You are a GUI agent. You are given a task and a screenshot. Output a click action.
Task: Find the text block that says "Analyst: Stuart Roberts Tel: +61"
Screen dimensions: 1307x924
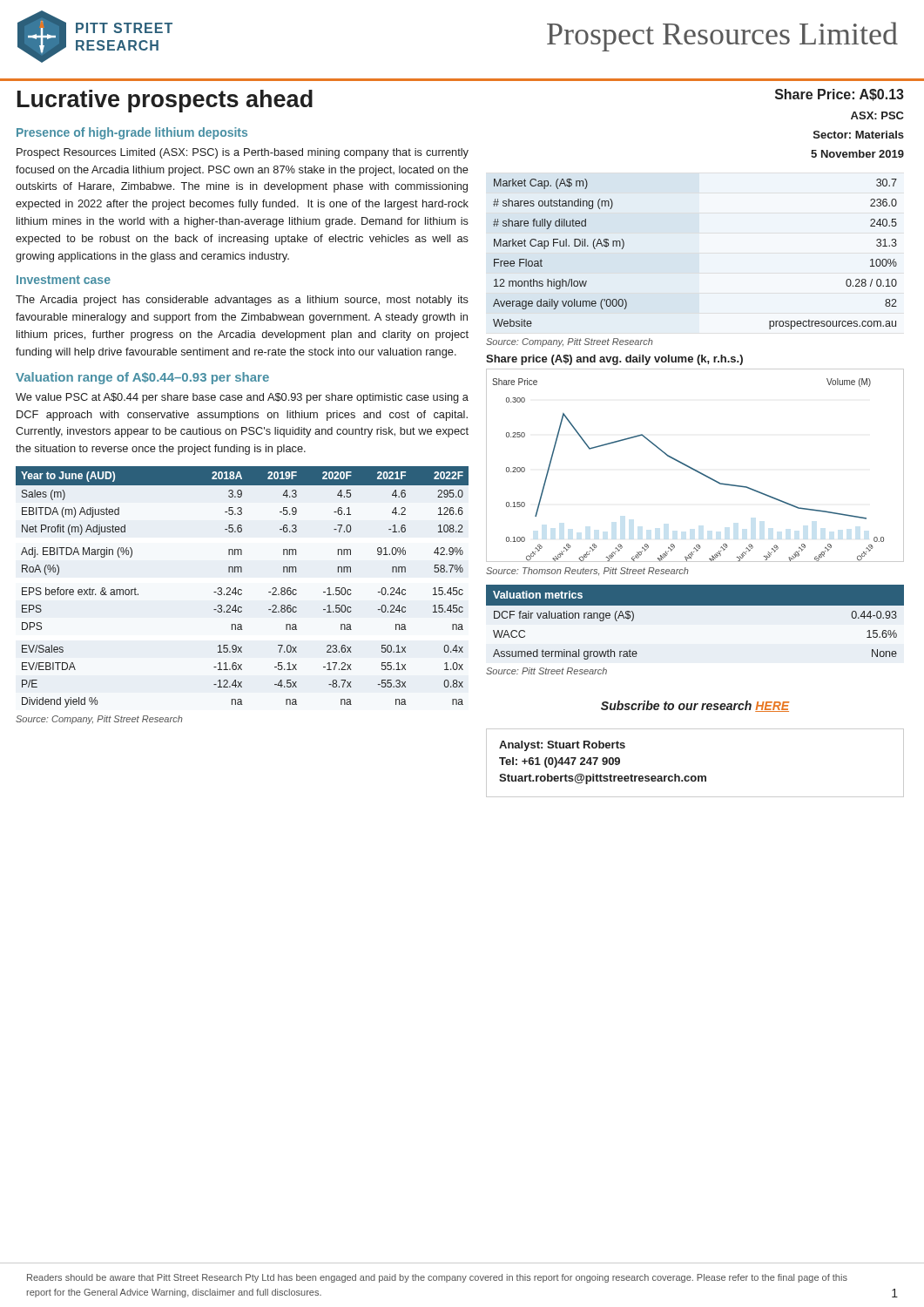coord(562,746)
